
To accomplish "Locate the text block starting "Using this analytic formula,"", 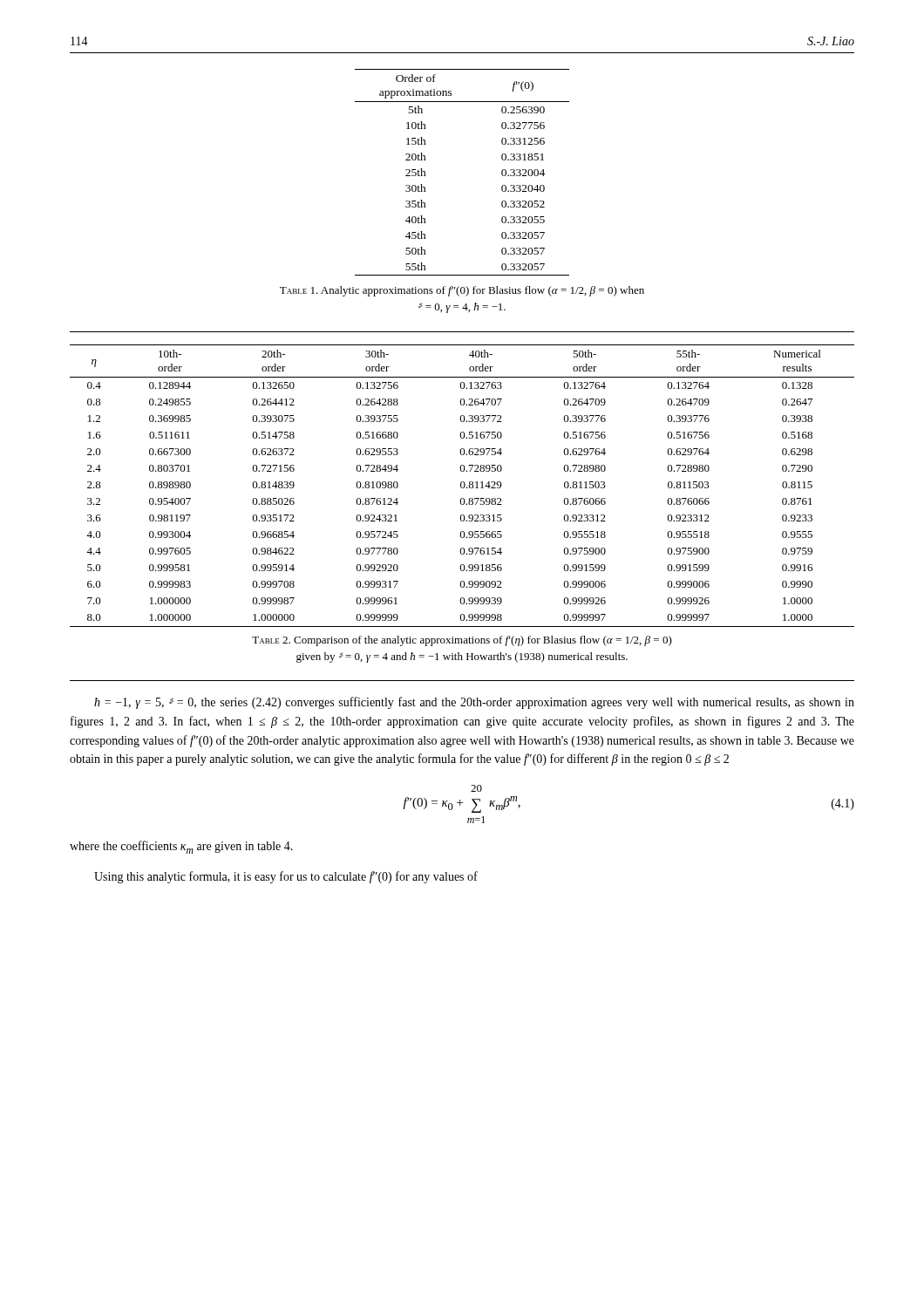I will click(x=286, y=877).
